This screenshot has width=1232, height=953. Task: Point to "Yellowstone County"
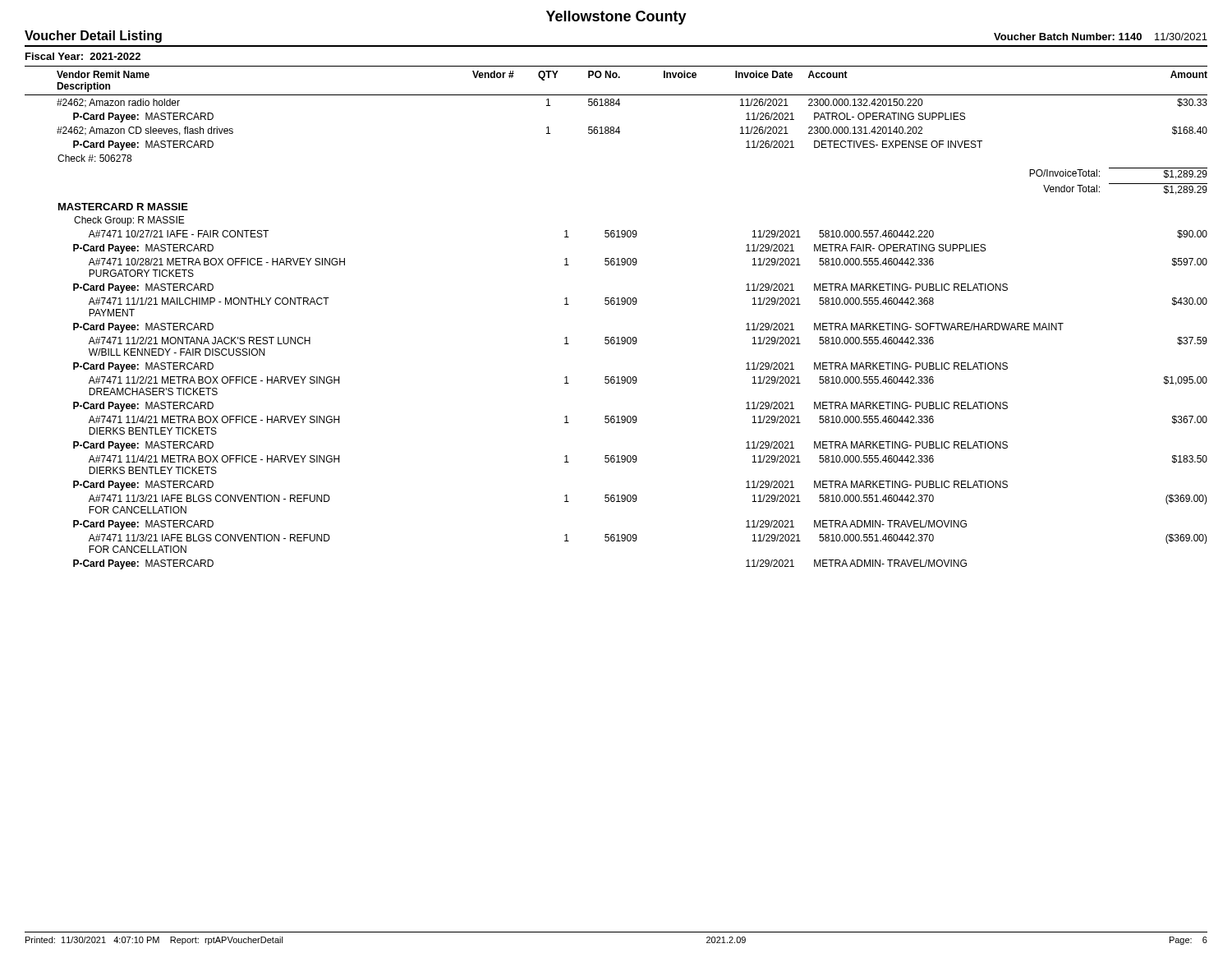pos(616,16)
